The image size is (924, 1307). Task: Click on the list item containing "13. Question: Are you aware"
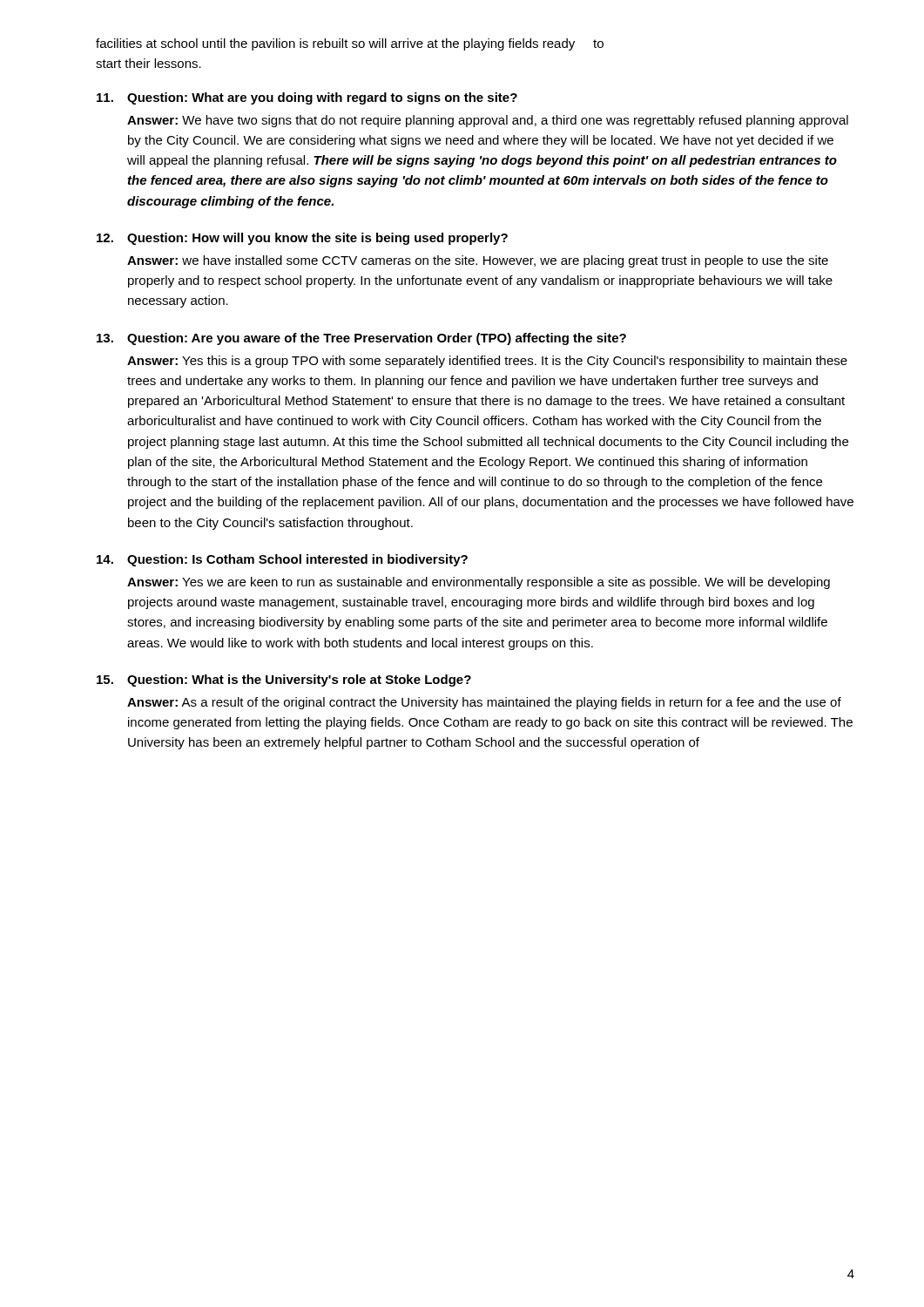[475, 431]
